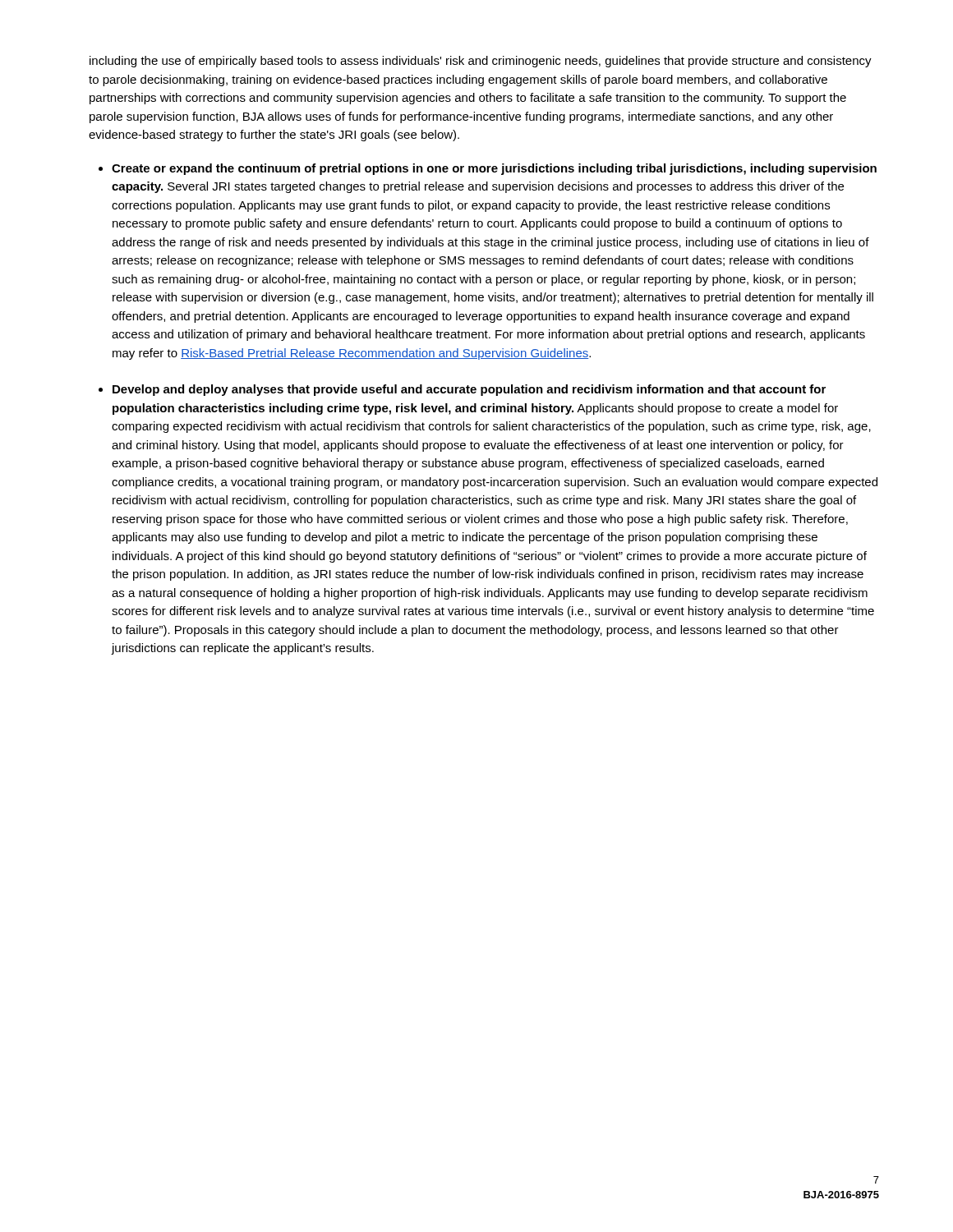Find the block starting "including the use of empirically based"
The width and height of the screenshot is (953, 1232).
click(484, 98)
